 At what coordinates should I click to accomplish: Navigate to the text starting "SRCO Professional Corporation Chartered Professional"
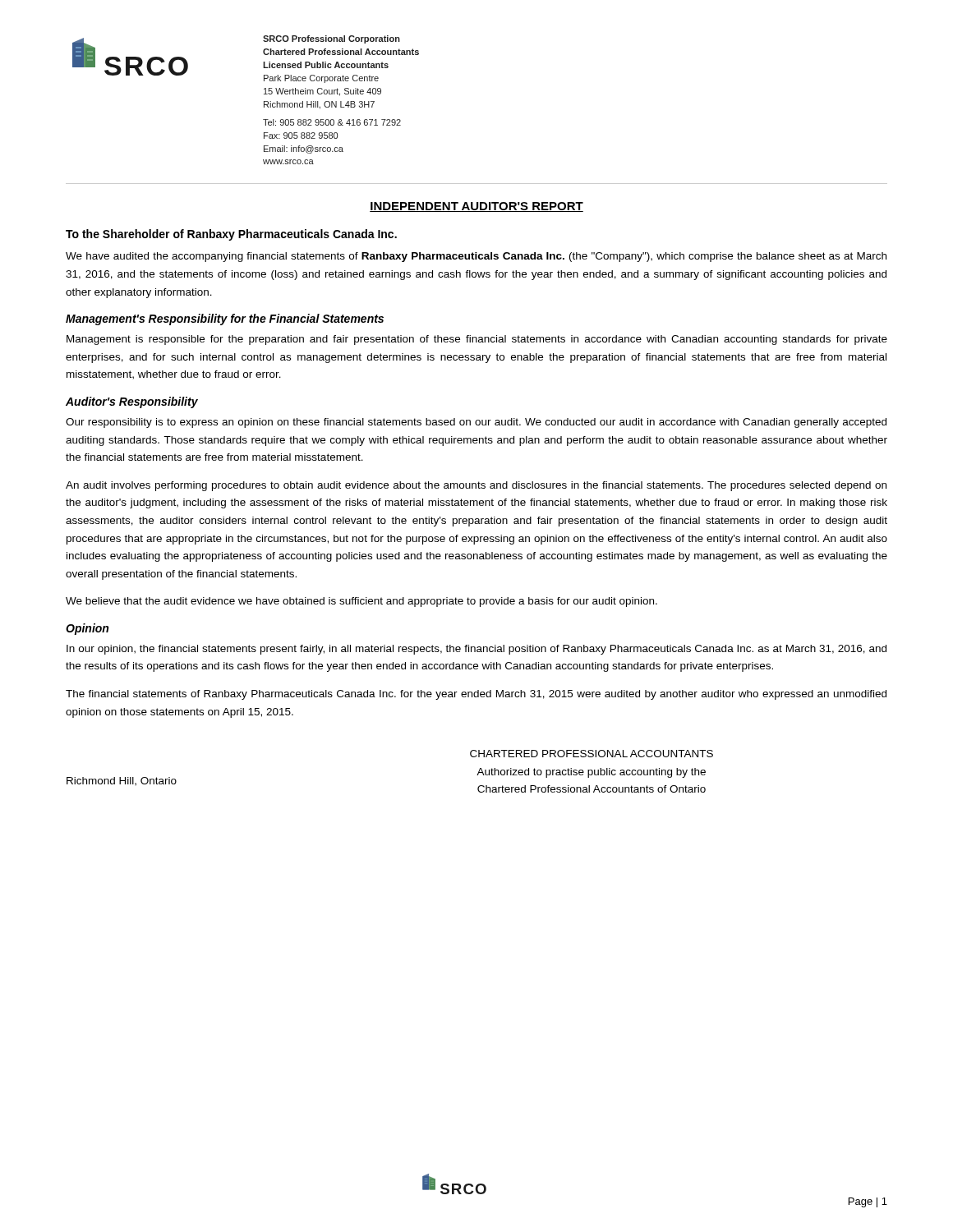(331, 39)
